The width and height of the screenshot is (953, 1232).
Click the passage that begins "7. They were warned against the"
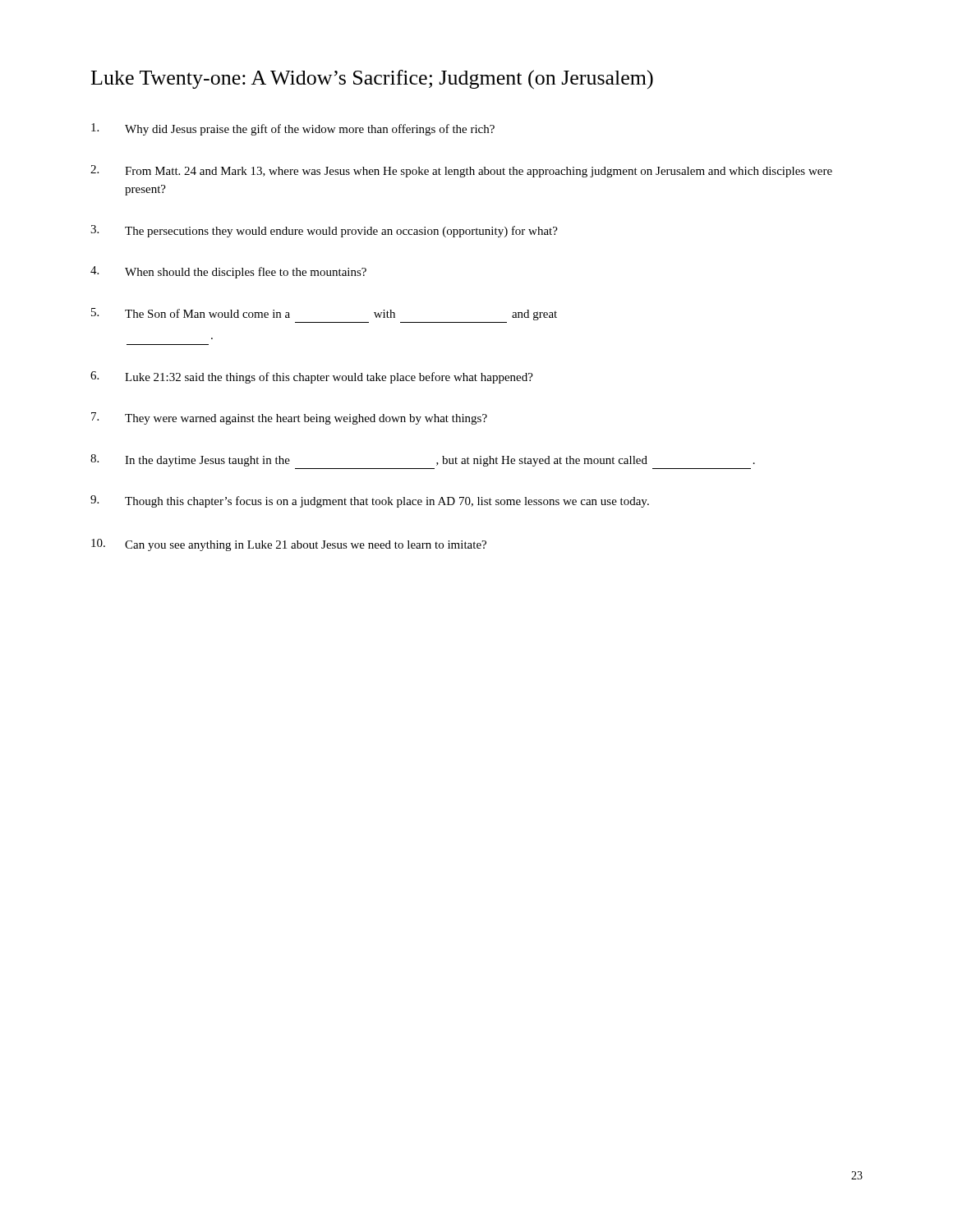point(476,418)
